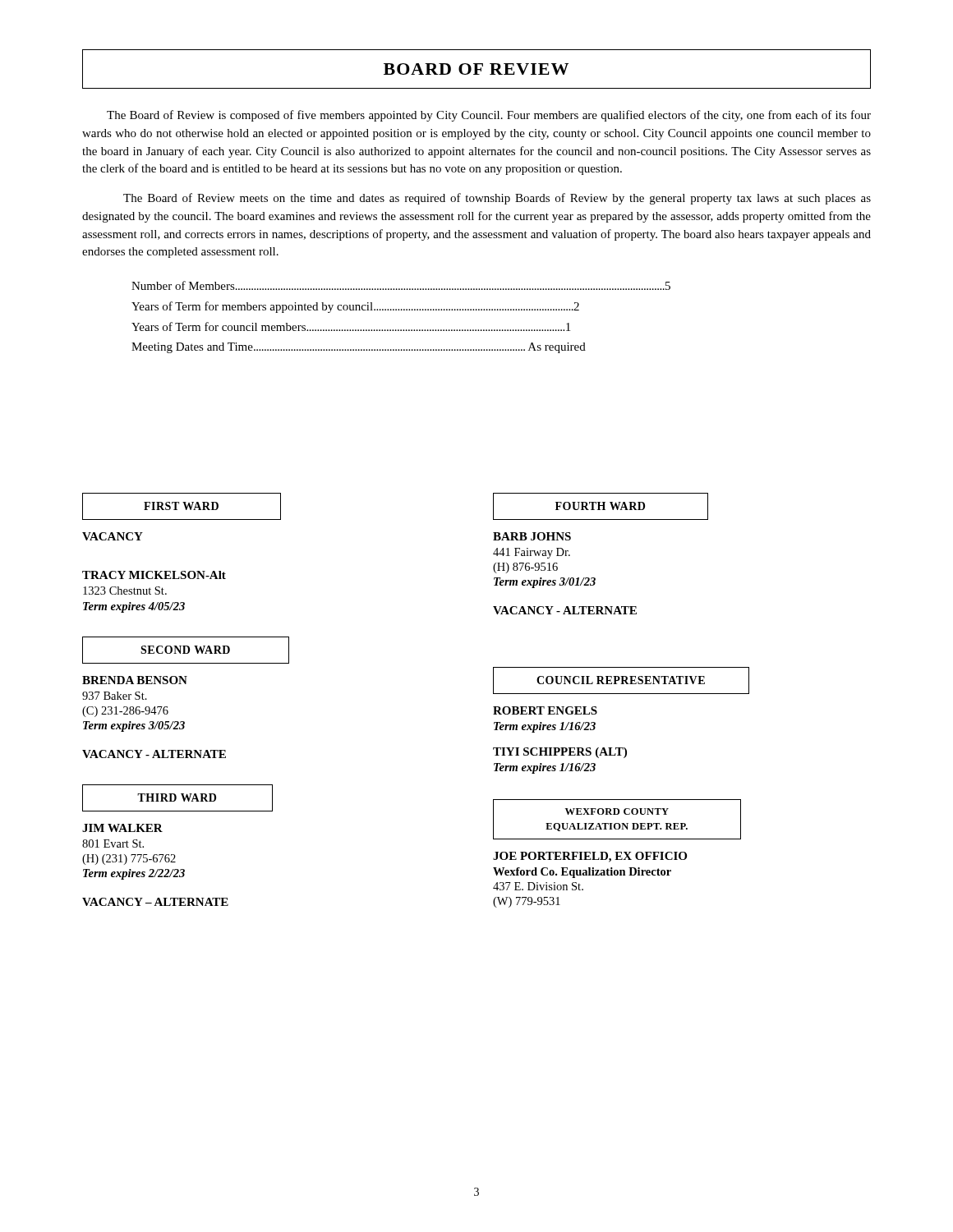Find the title
The height and width of the screenshot is (1232, 953).
pos(476,69)
